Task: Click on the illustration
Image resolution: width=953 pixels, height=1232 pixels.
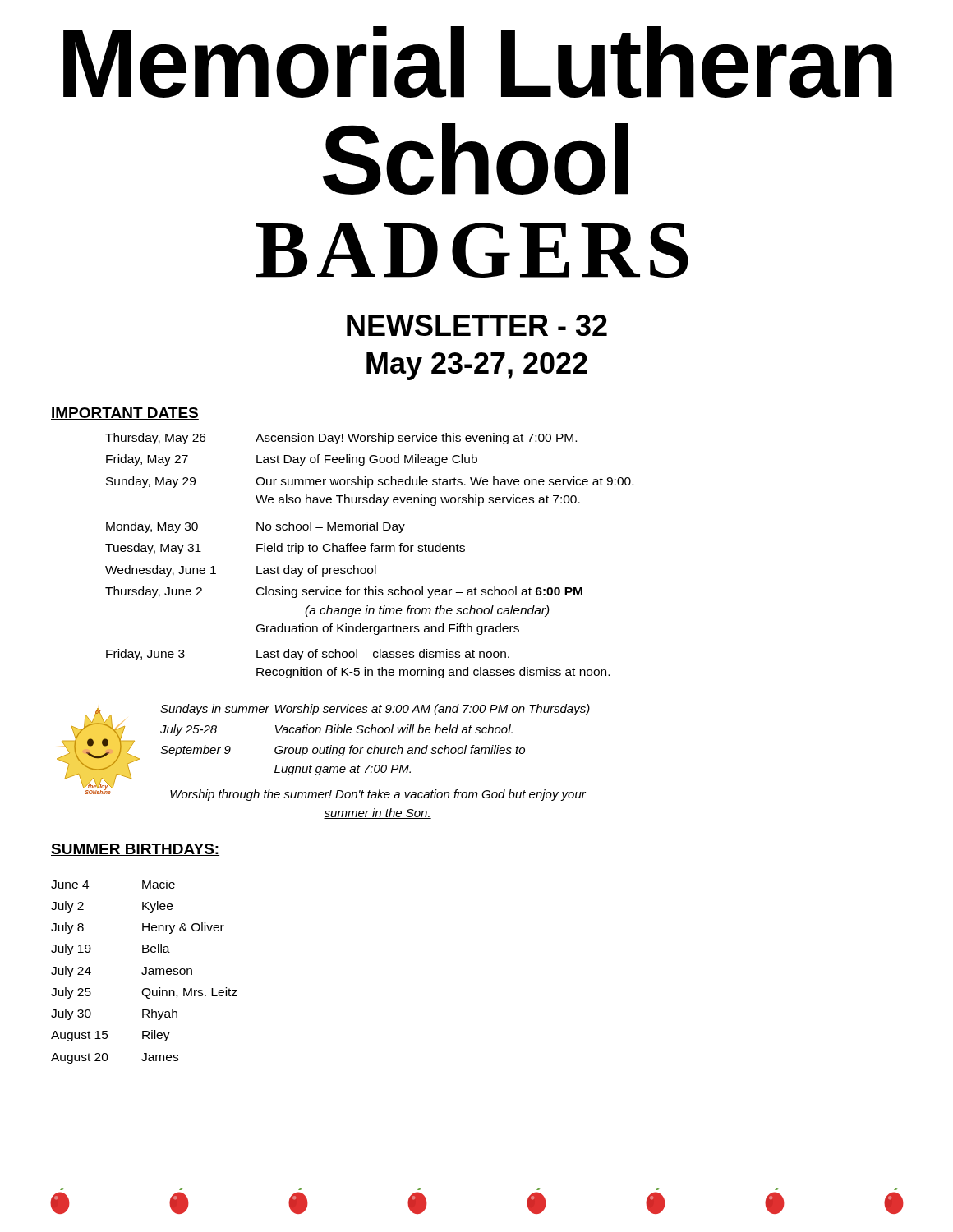Action: [x=98, y=747]
